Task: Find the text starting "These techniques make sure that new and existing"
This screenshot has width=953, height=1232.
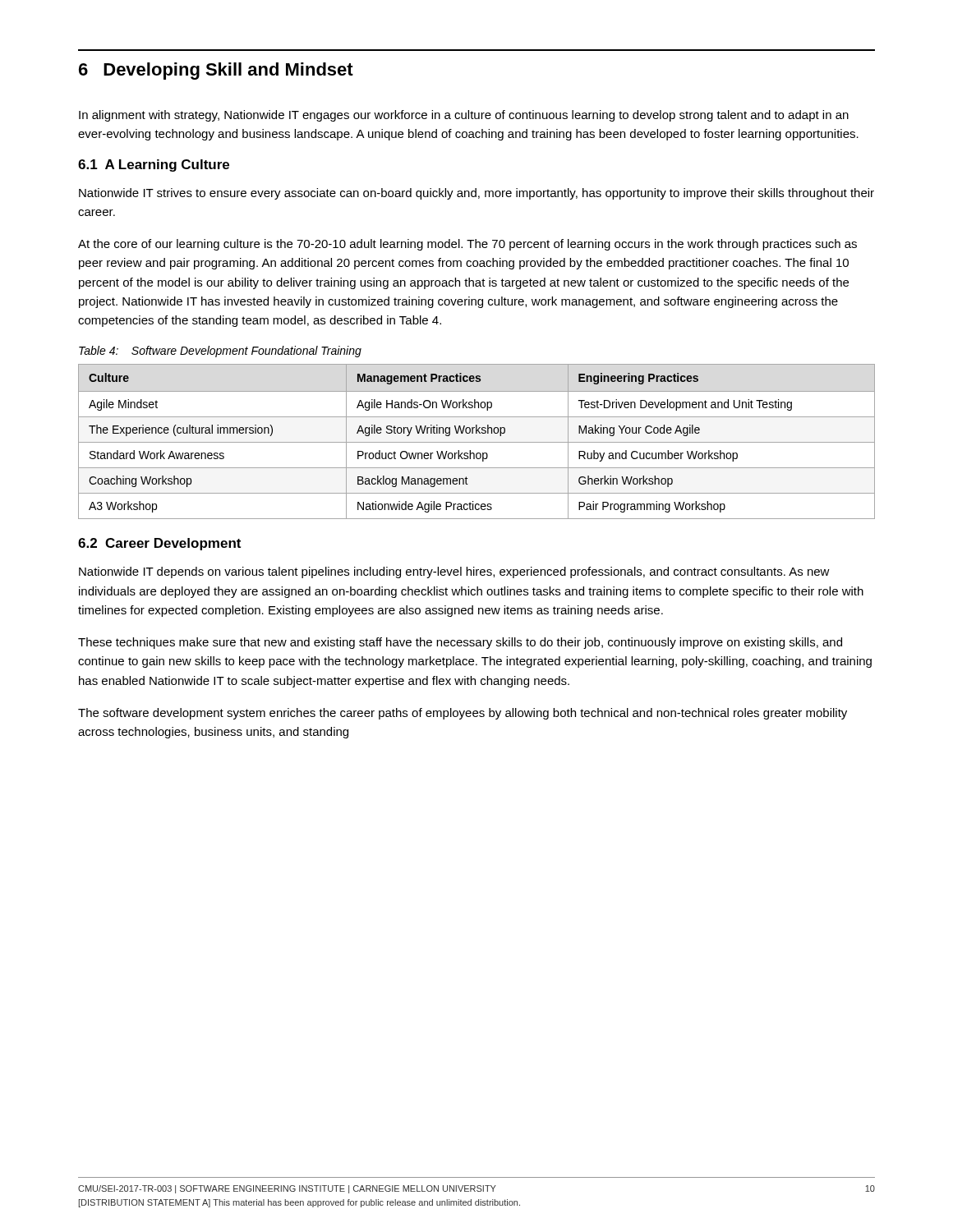Action: [475, 661]
